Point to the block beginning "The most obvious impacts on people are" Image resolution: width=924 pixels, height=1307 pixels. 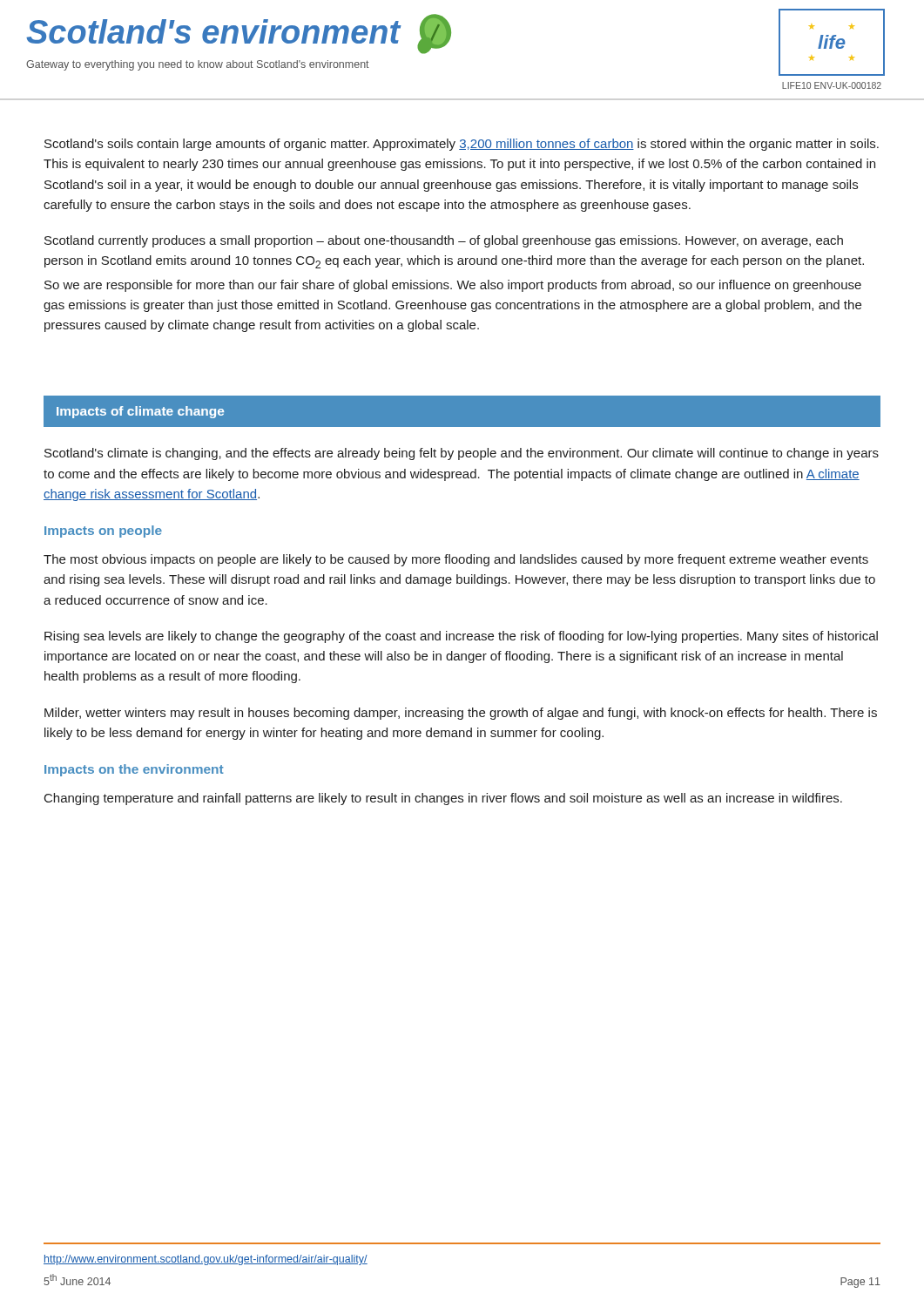[459, 579]
